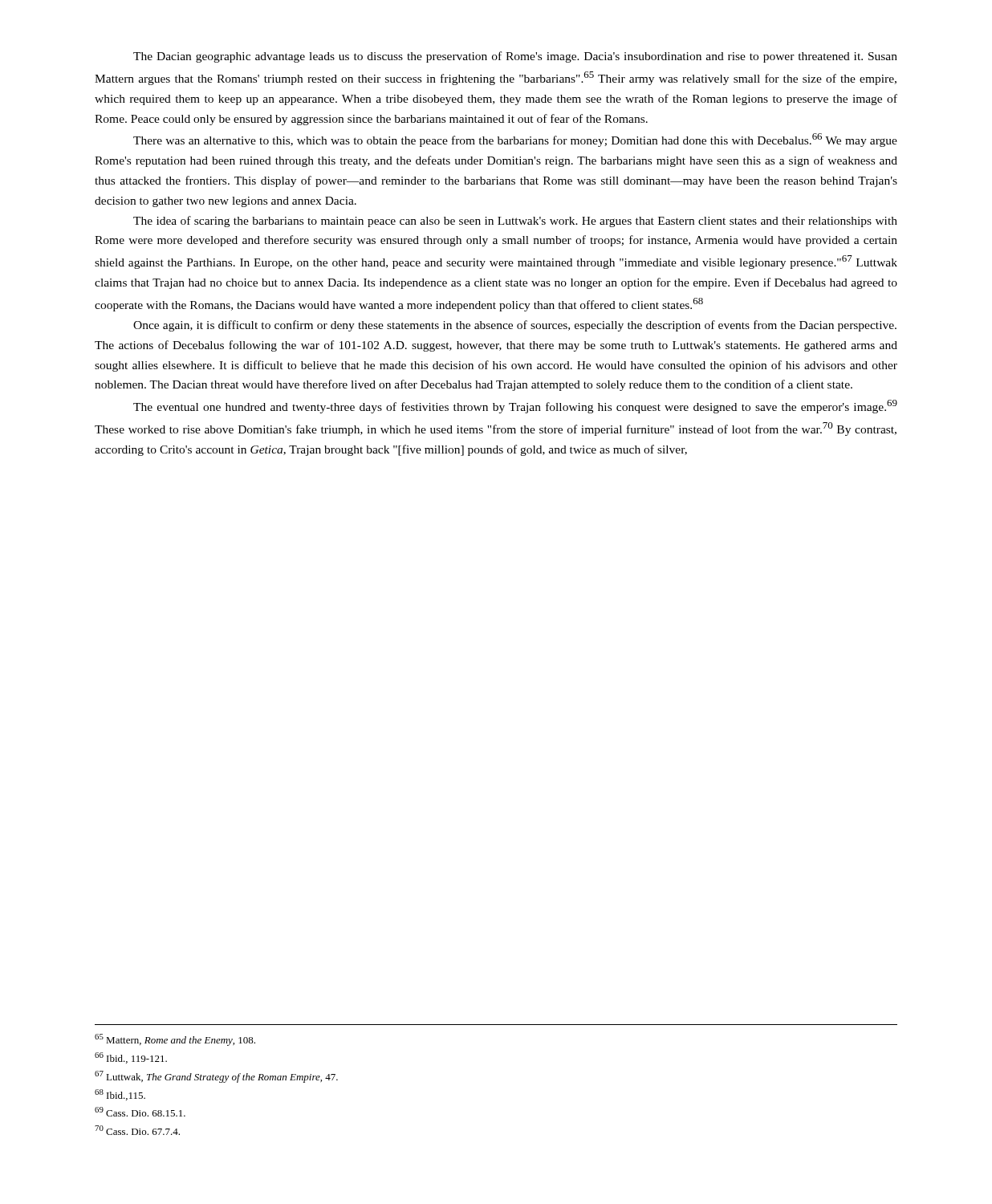Click the passage that begins "67 Luttwak, The Grand Strategy of the"

[x=217, y=1075]
